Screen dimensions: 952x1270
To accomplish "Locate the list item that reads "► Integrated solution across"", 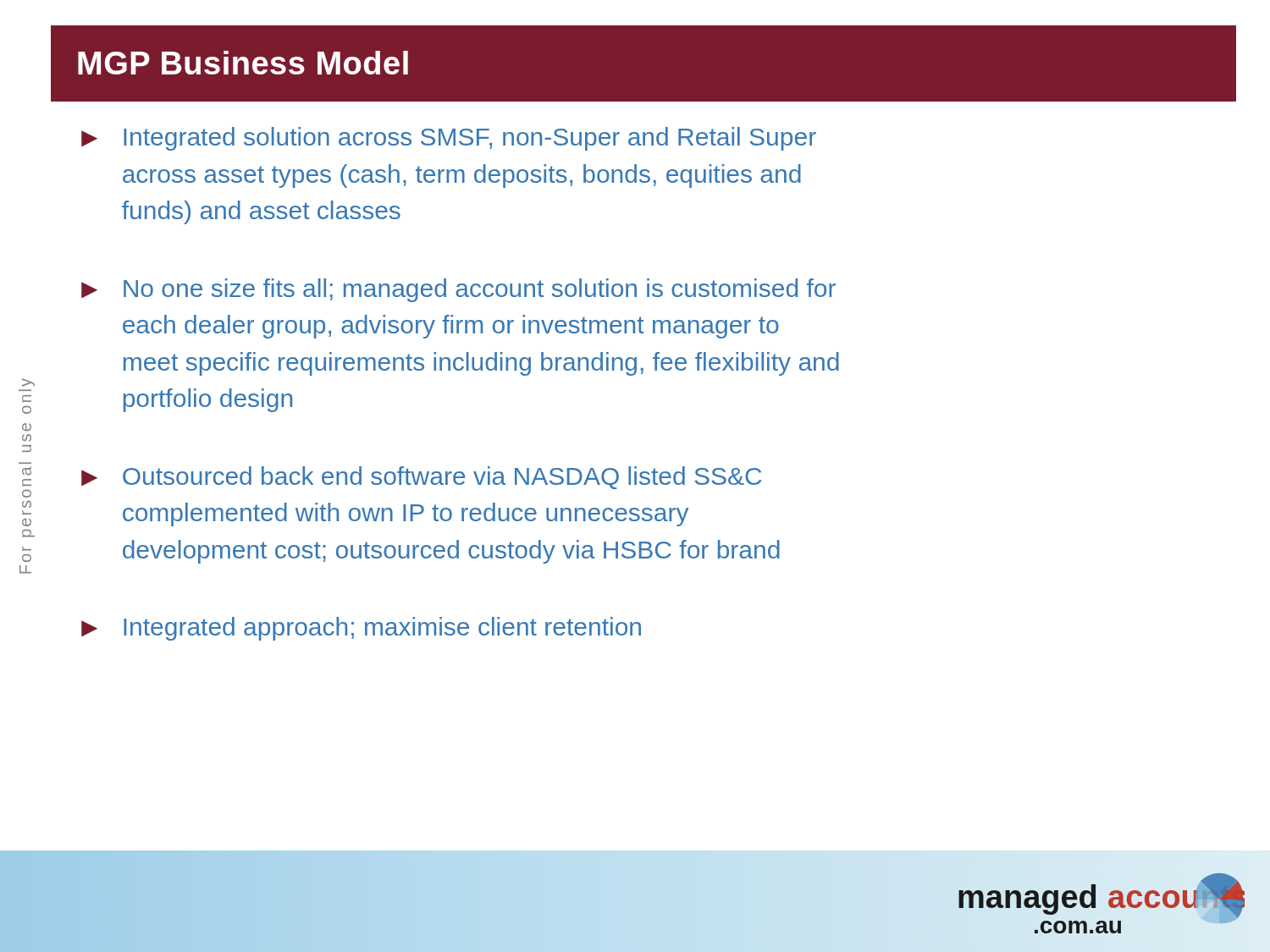I will (x=652, y=174).
